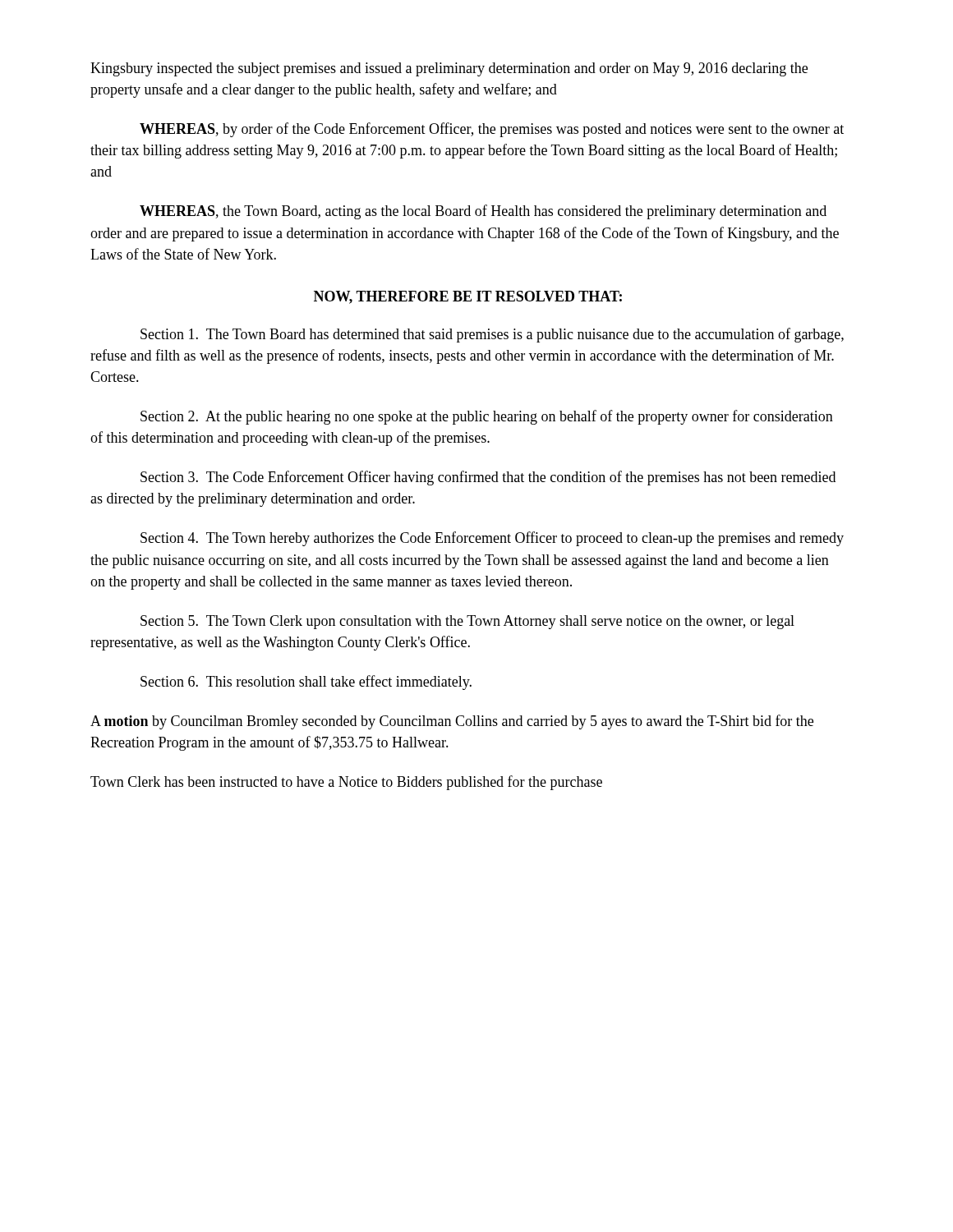Screen dimensions: 1232x953
Task: Point to the text block starting "Section 4. The Town hereby"
Action: pyautogui.click(x=467, y=560)
